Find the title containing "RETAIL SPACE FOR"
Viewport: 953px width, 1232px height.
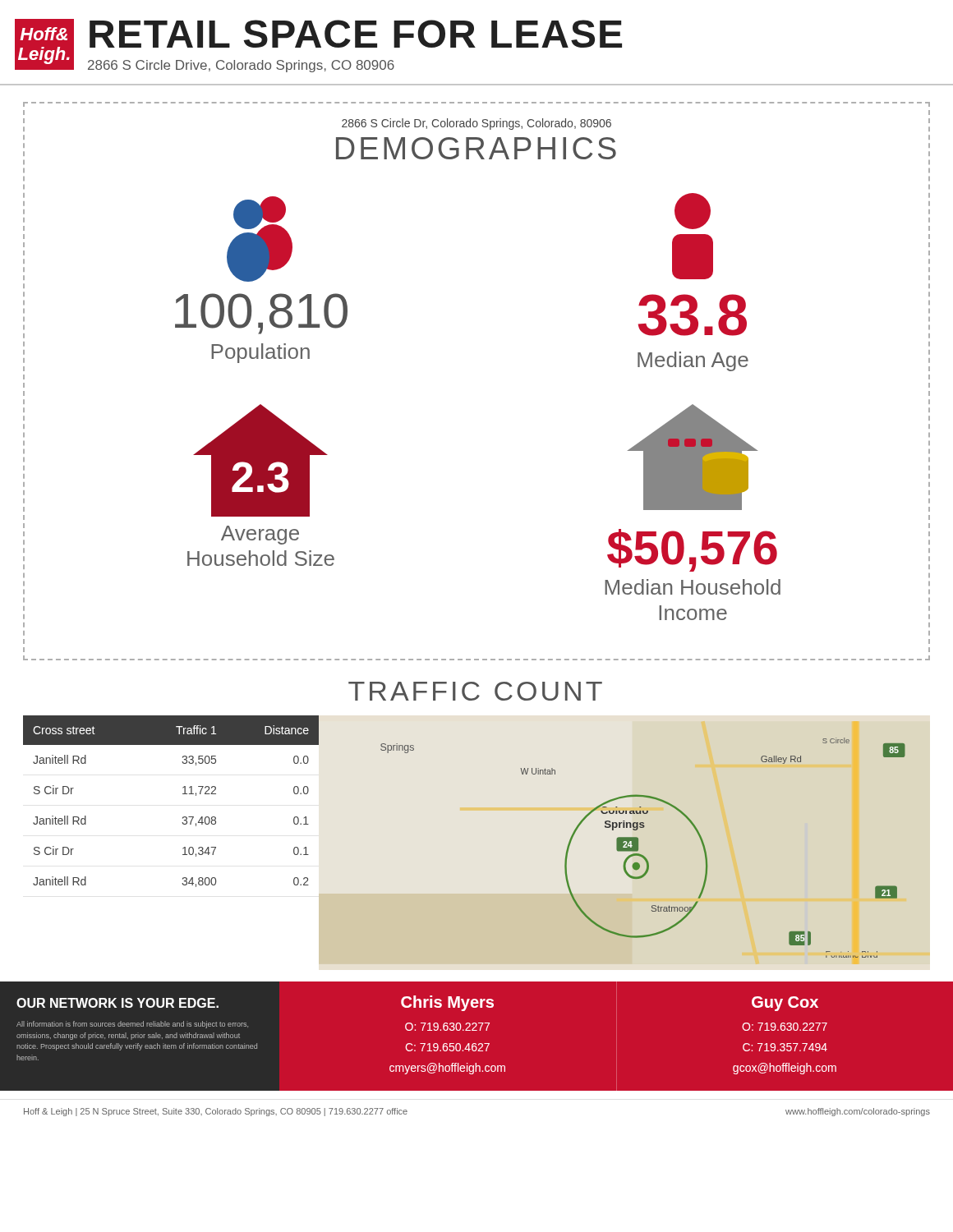(x=356, y=34)
